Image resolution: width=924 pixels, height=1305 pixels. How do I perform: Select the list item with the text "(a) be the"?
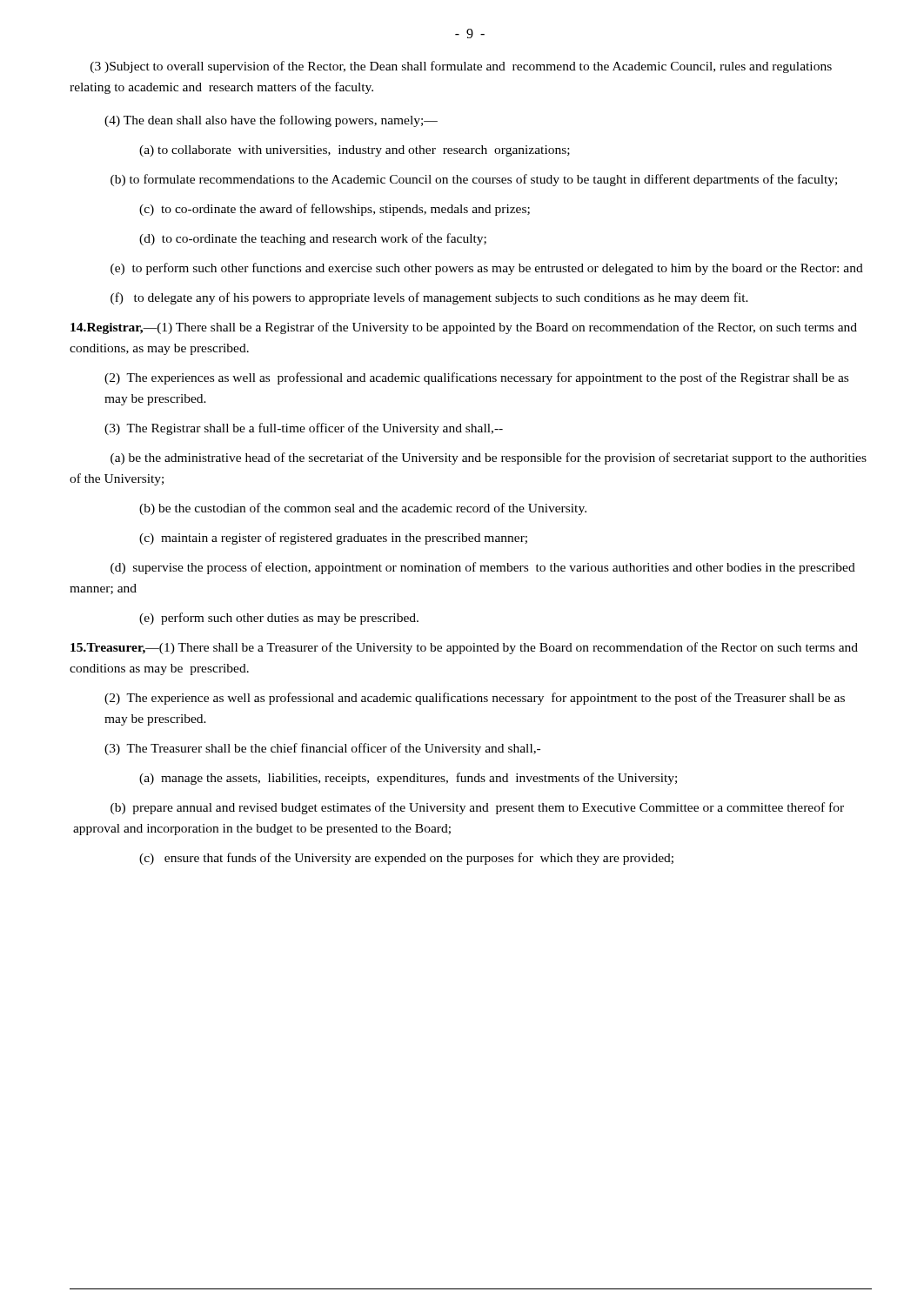(x=468, y=468)
